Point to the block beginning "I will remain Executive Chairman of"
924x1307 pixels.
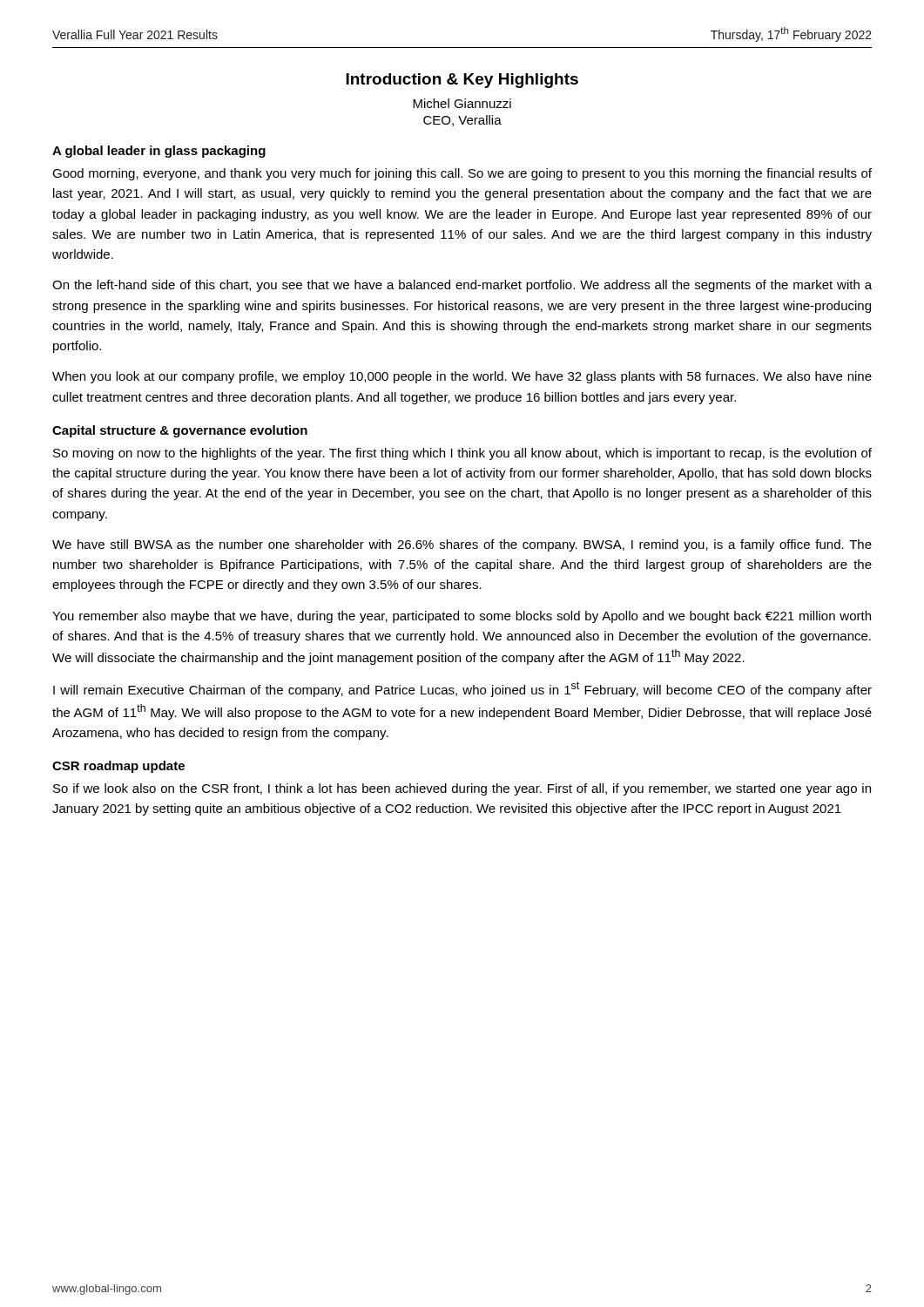[x=462, y=710]
